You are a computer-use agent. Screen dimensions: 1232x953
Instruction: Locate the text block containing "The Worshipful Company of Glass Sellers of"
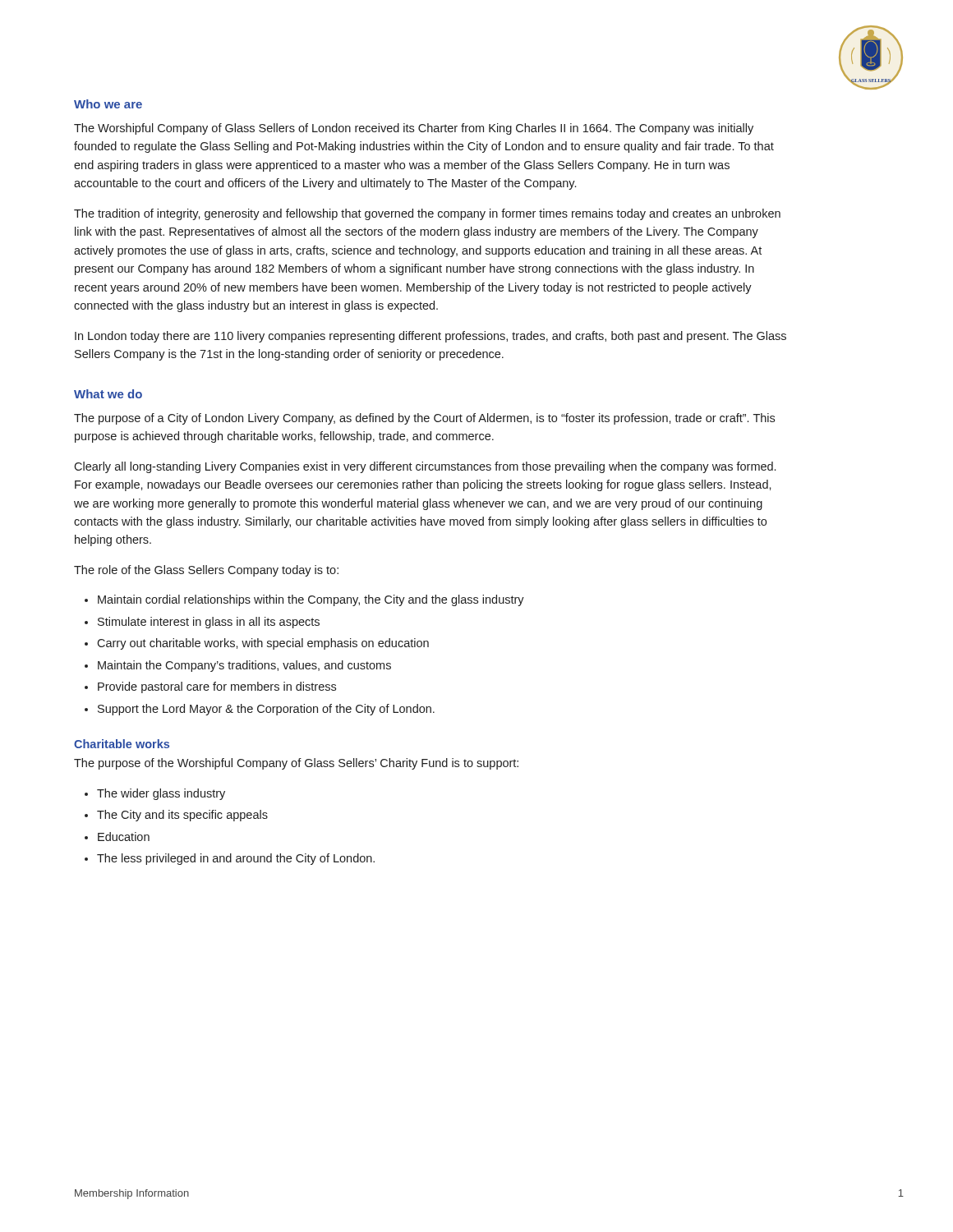pos(431,156)
